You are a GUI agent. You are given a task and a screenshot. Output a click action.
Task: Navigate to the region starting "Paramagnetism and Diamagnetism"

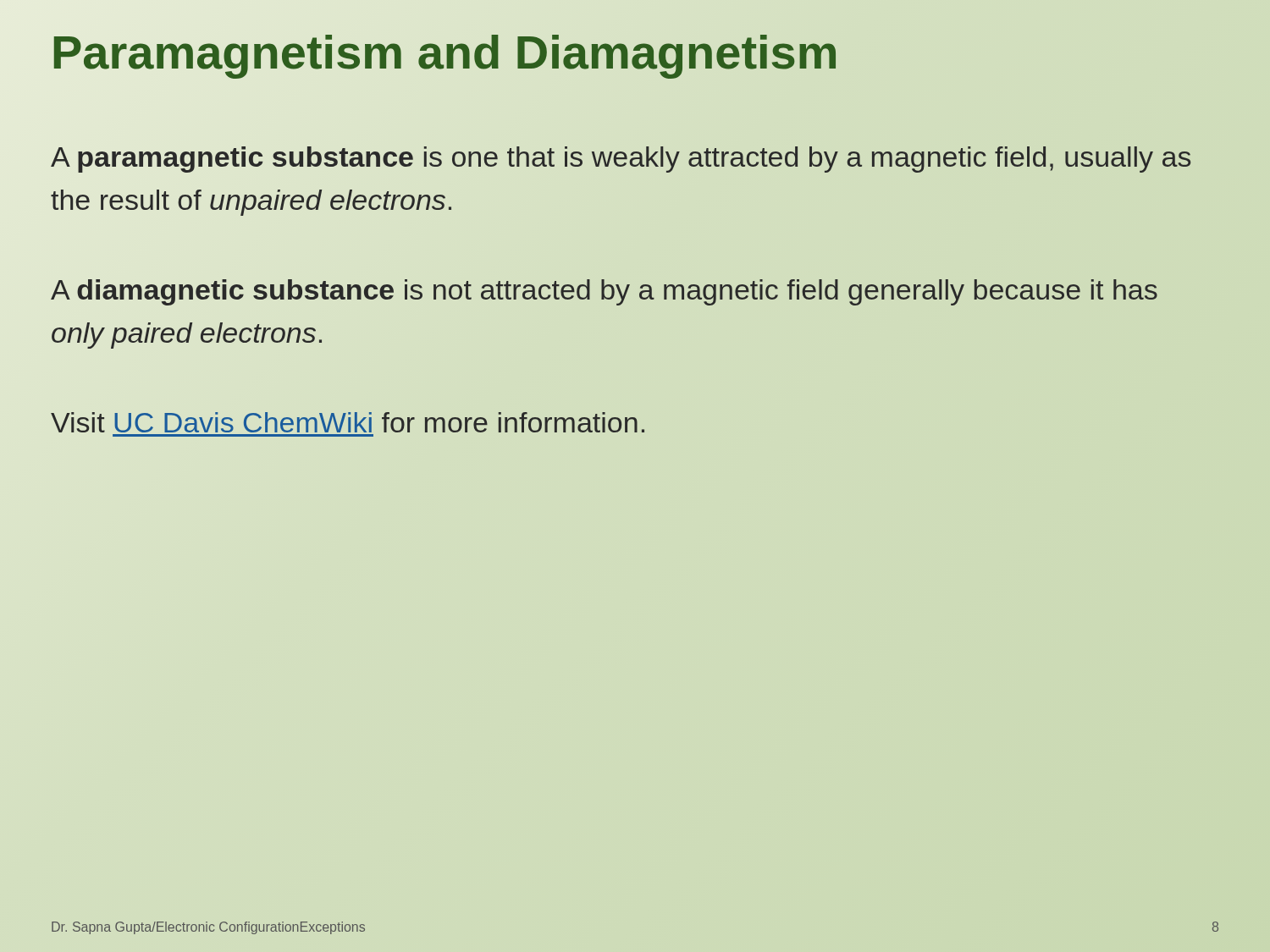pos(445,52)
